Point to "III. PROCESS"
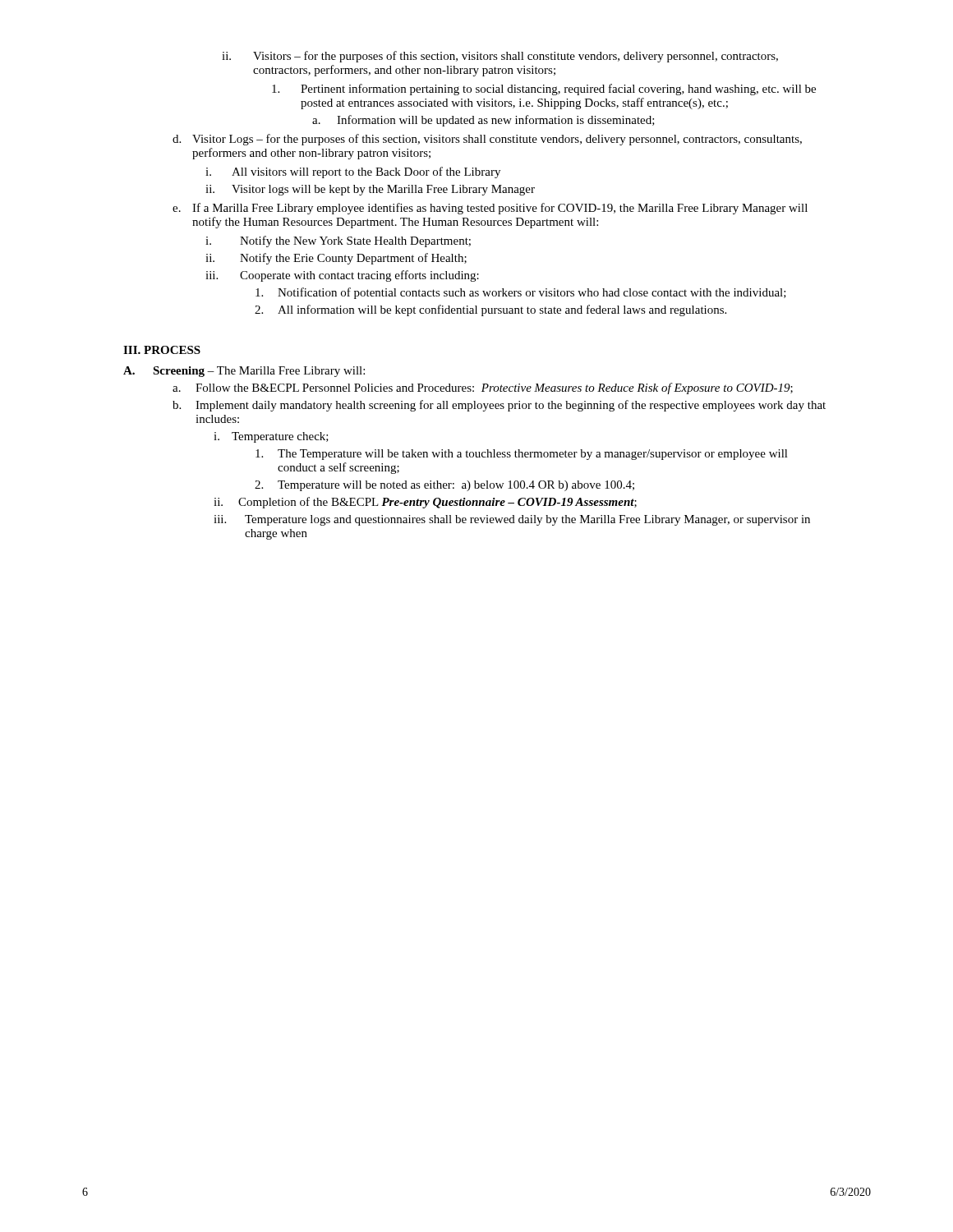This screenshot has width=953, height=1232. (x=162, y=350)
